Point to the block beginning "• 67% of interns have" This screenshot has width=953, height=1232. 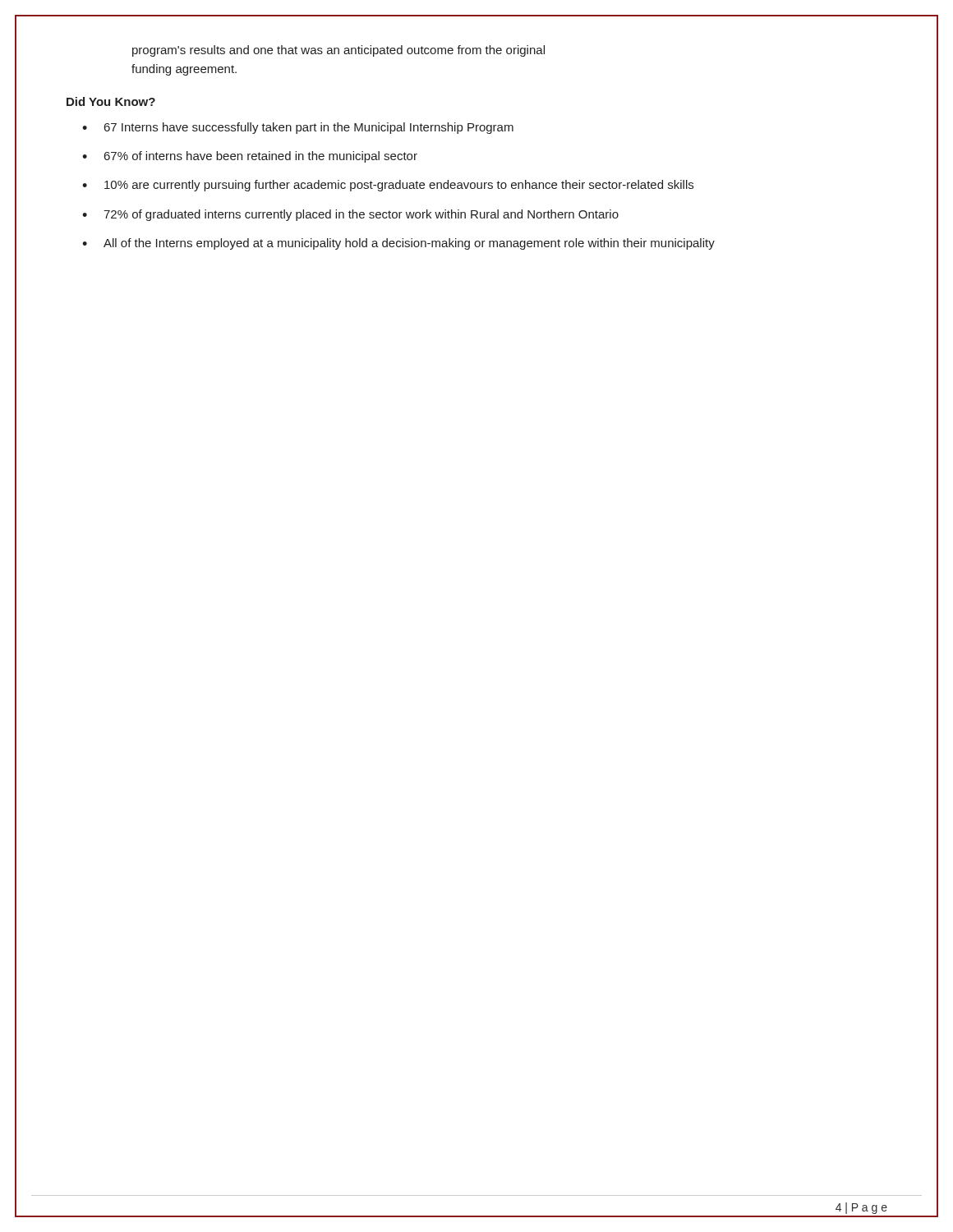coord(250,157)
